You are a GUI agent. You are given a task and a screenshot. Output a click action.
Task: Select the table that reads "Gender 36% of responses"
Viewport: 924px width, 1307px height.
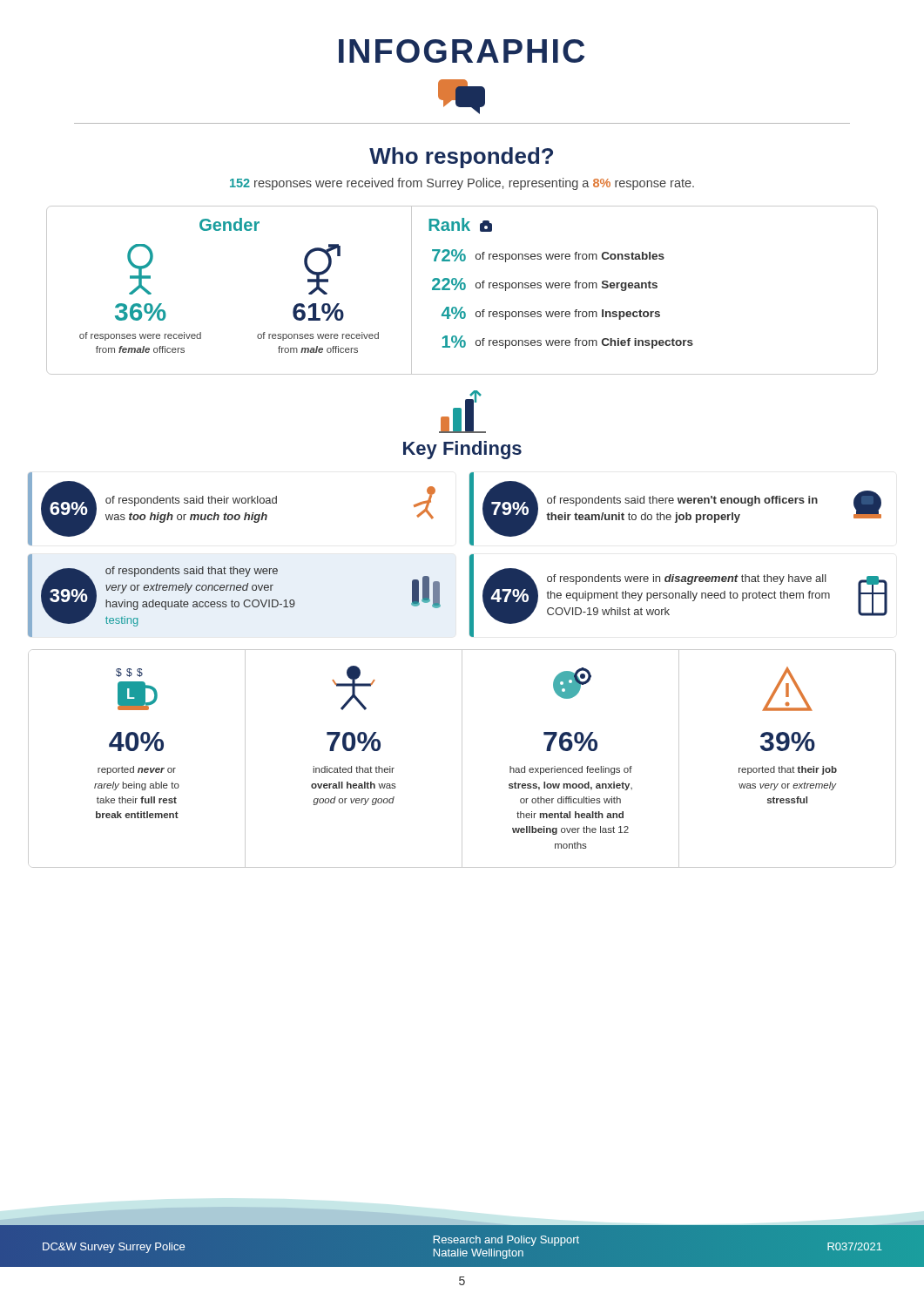[462, 290]
